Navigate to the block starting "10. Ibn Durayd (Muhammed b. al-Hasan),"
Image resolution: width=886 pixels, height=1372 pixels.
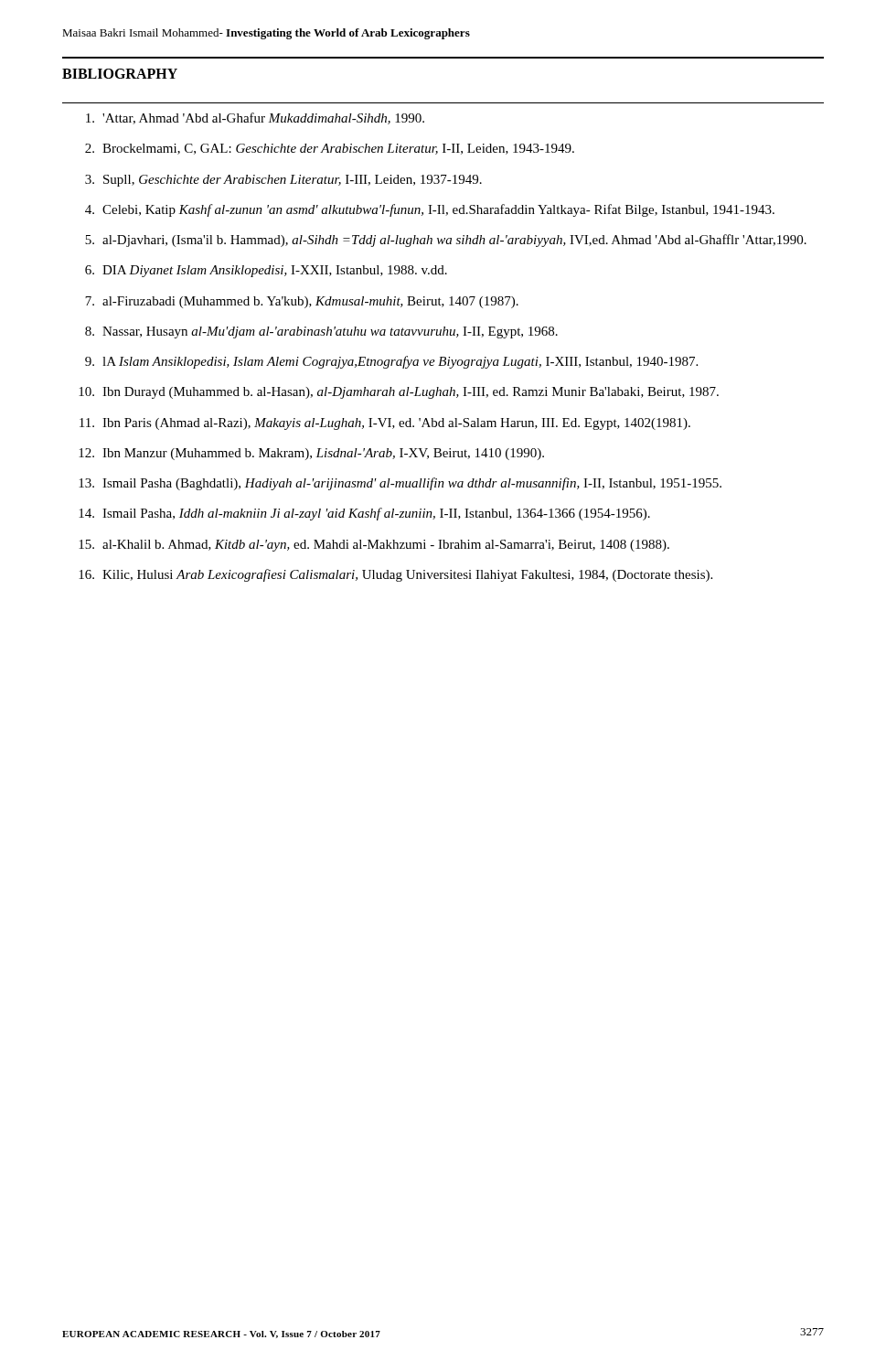coord(443,392)
